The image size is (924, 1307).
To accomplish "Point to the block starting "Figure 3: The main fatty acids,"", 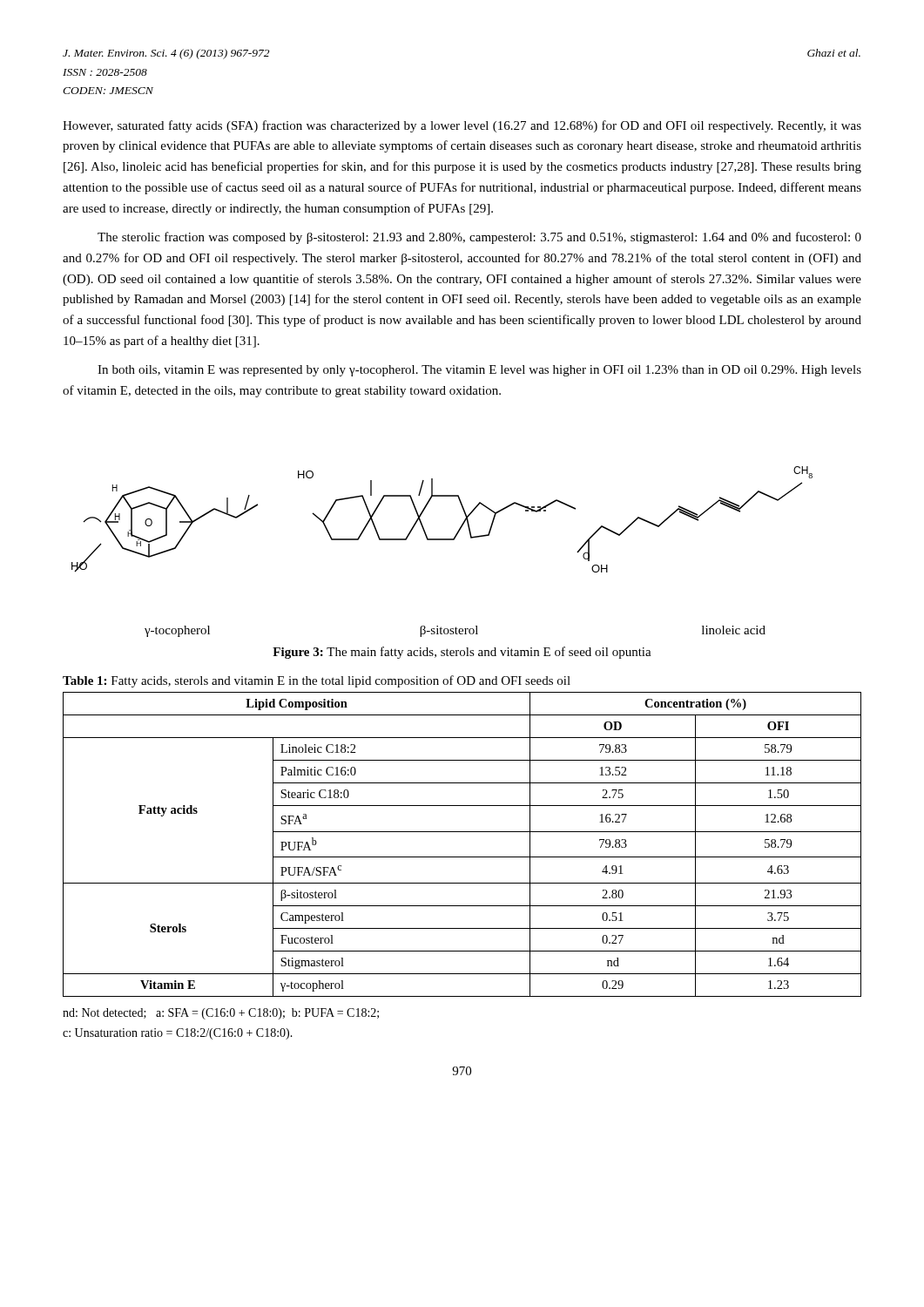I will tap(462, 651).
